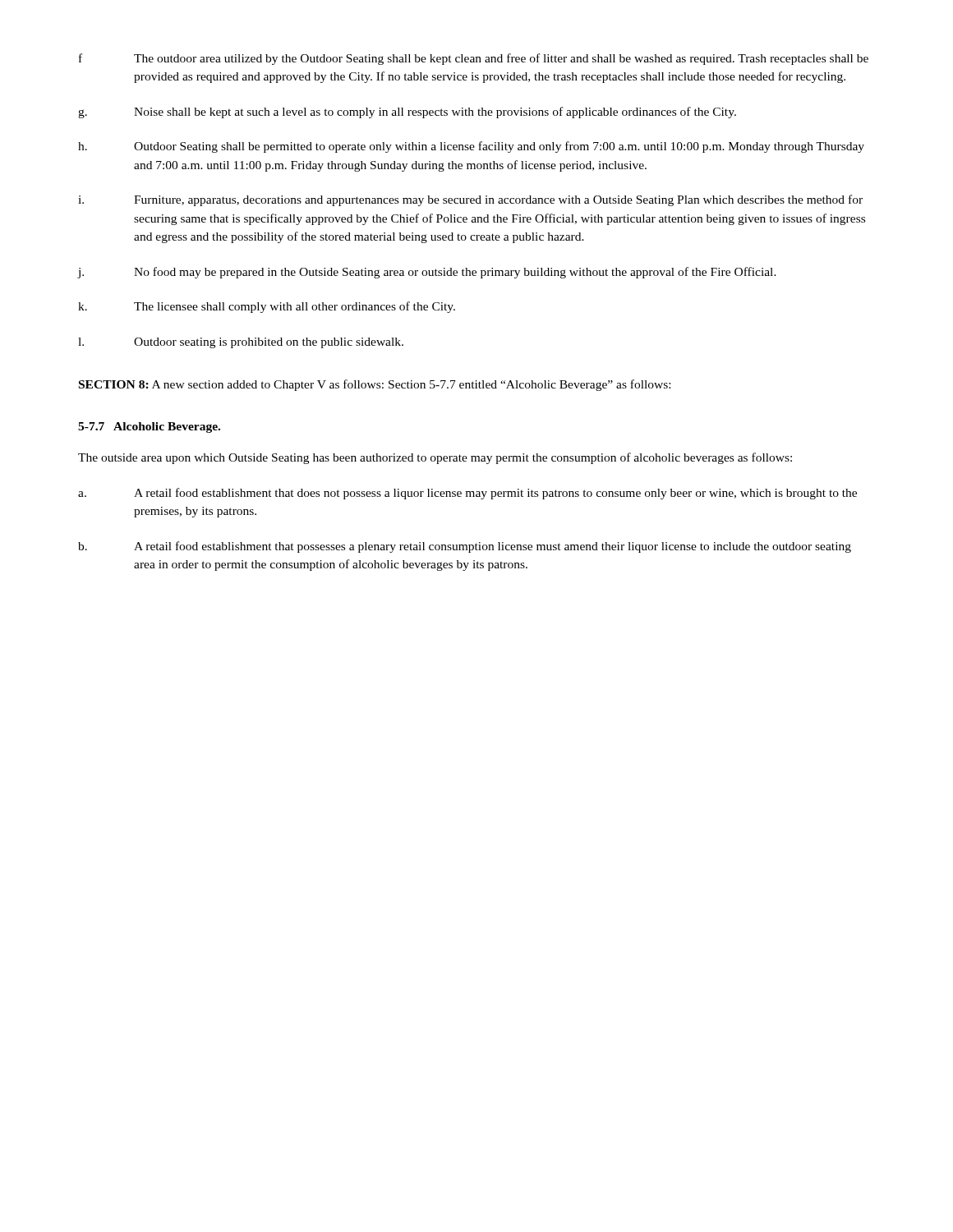Image resolution: width=953 pixels, height=1232 pixels.
Task: Click on the passage starting "The outside area upon which Outside Seating"
Action: click(x=436, y=457)
